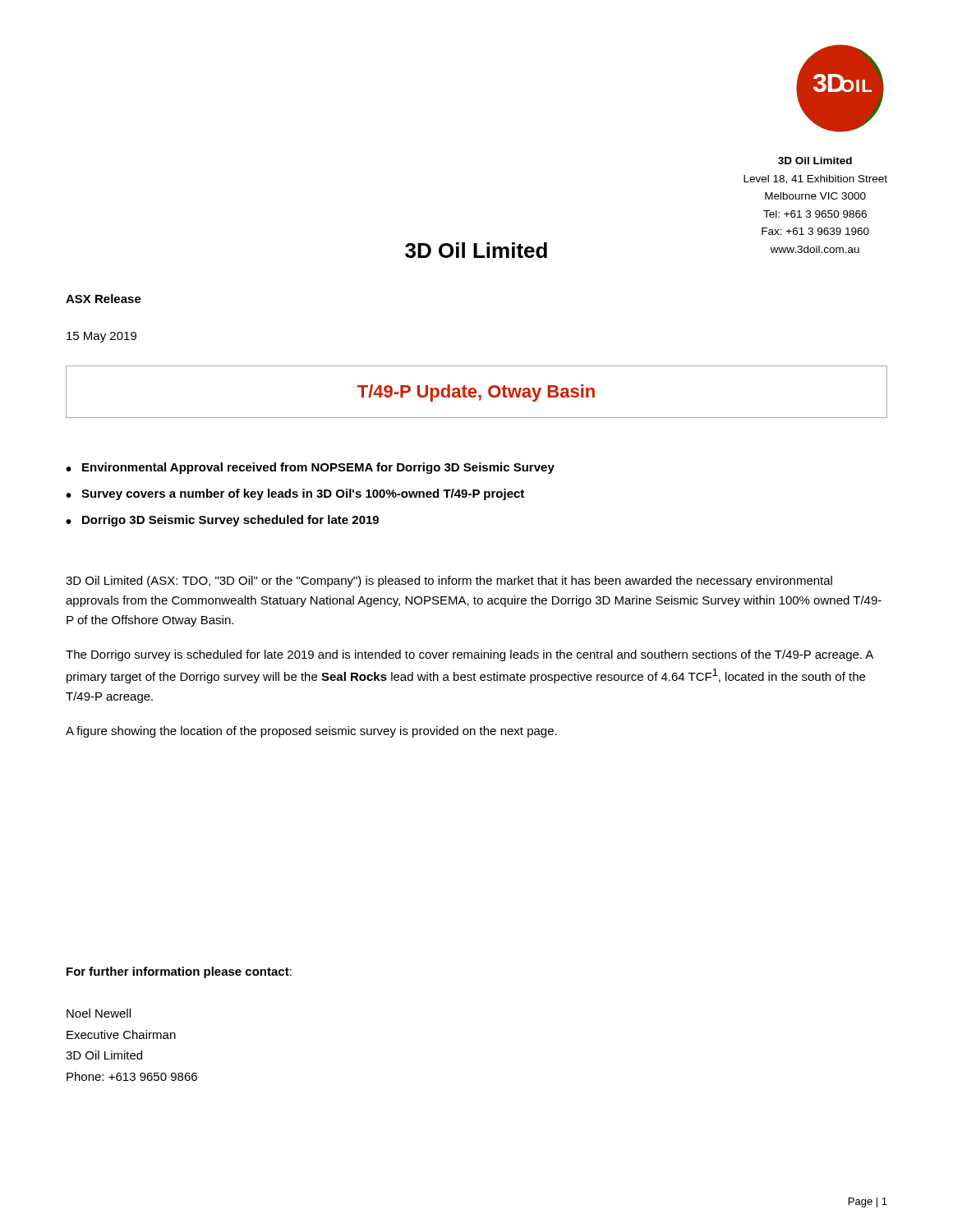Click where it says "ASX Release"
The image size is (953, 1232).
[x=103, y=299]
